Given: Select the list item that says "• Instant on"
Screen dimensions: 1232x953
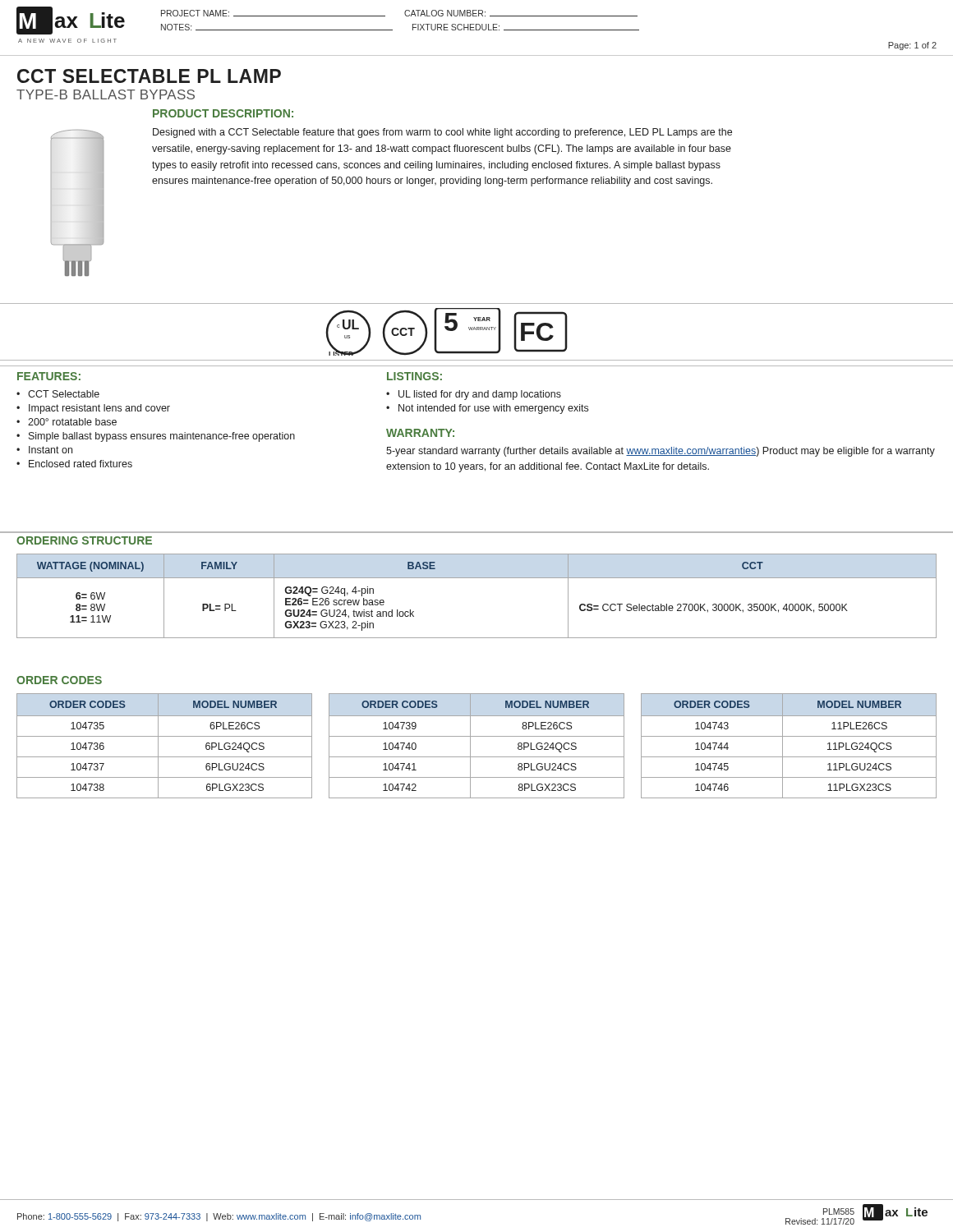Looking at the screenshot, I should [45, 450].
